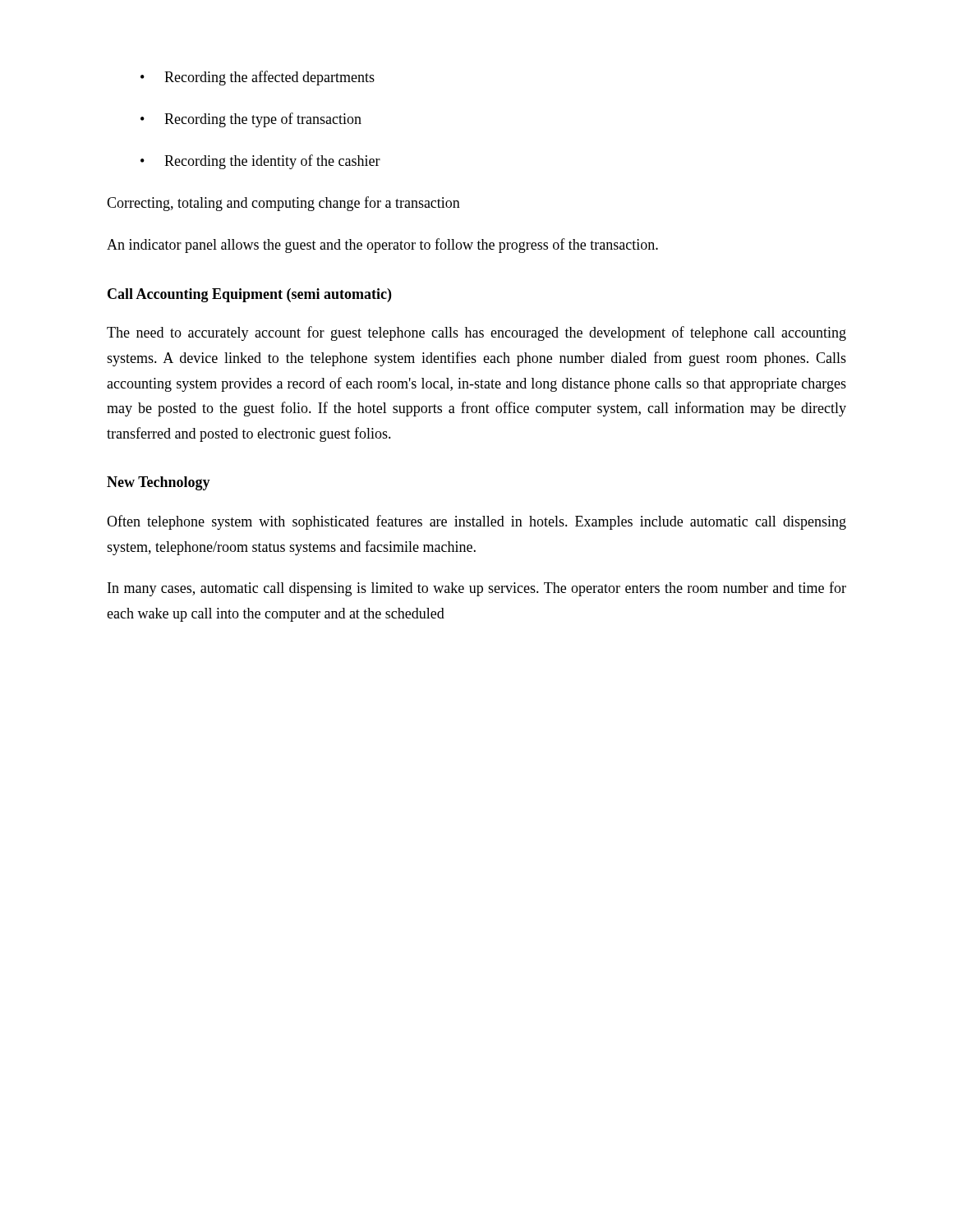This screenshot has height=1232, width=953.
Task: Click on the section header containing "New Technology"
Action: tap(158, 482)
